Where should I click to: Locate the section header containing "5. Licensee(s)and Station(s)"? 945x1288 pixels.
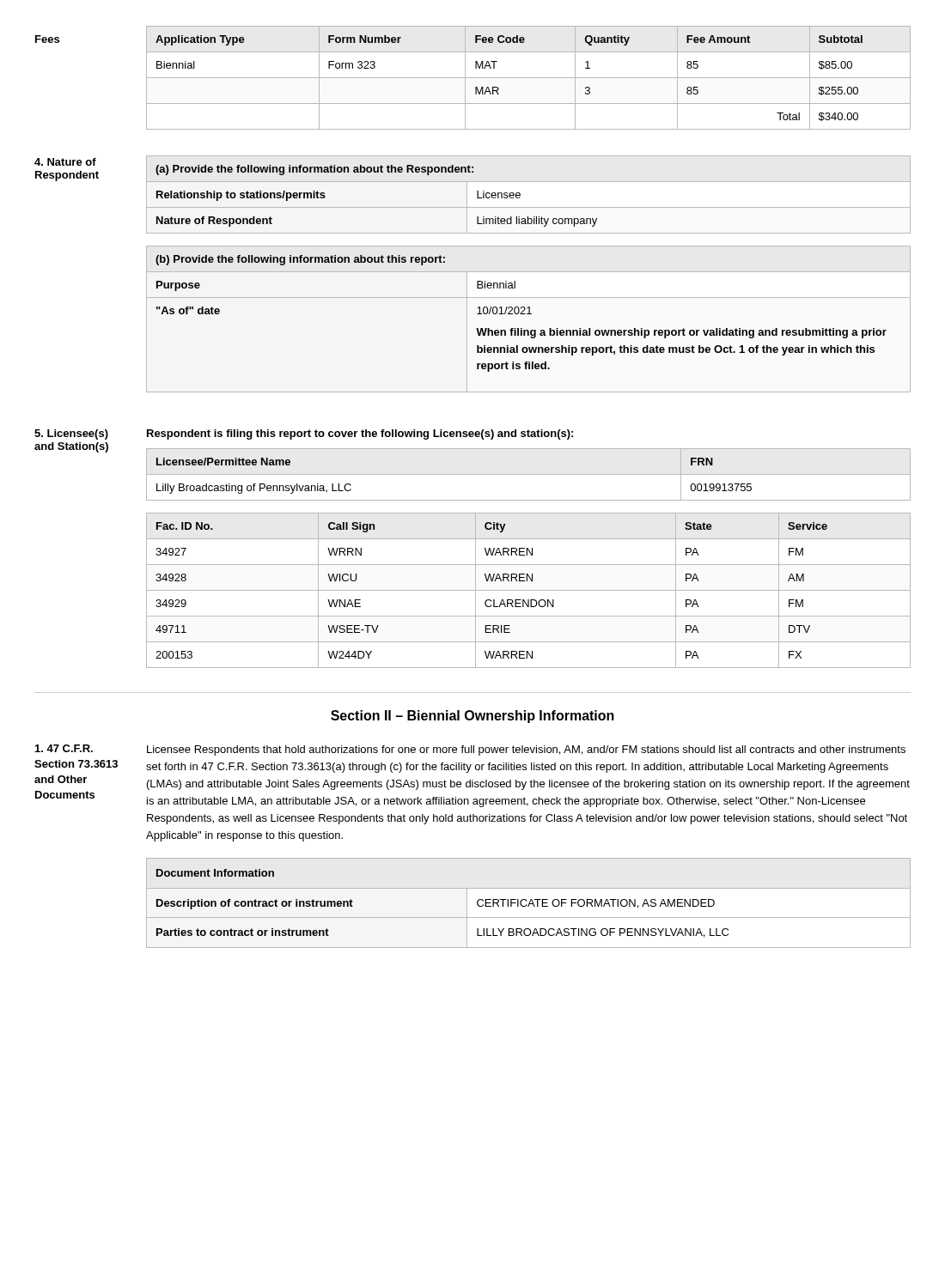point(72,439)
